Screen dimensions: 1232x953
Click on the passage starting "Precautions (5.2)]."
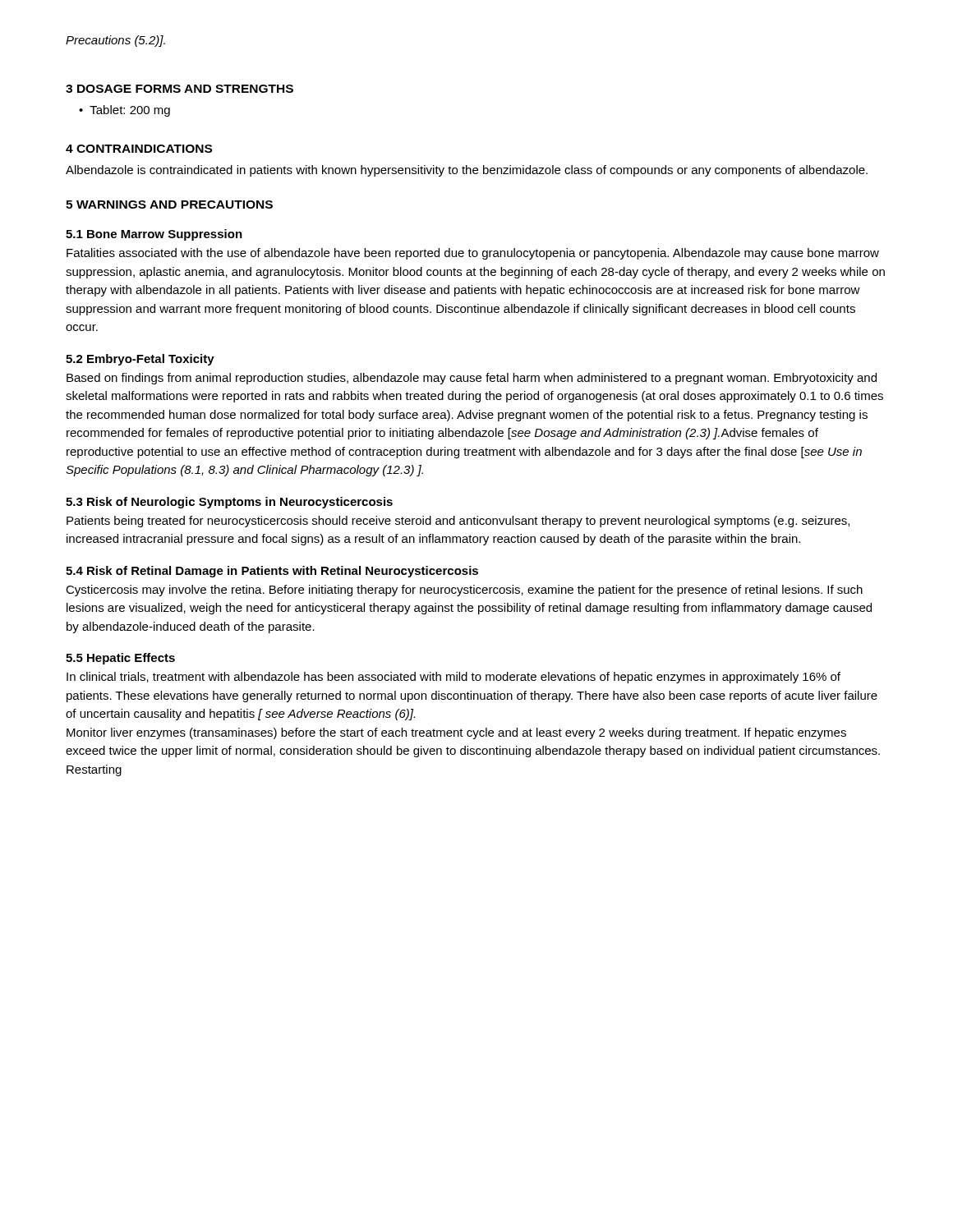click(x=116, y=40)
